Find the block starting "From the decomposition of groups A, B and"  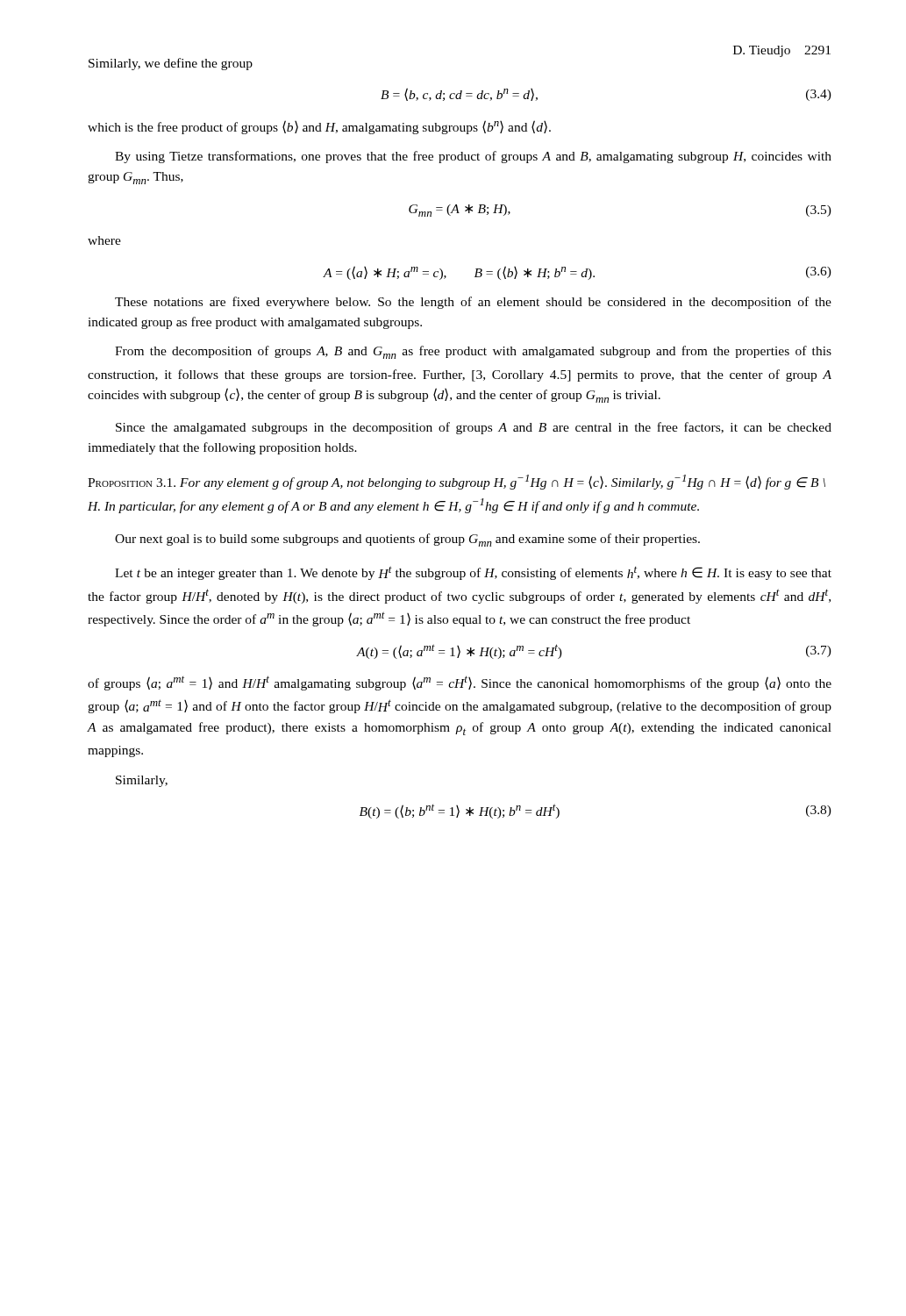pos(460,374)
